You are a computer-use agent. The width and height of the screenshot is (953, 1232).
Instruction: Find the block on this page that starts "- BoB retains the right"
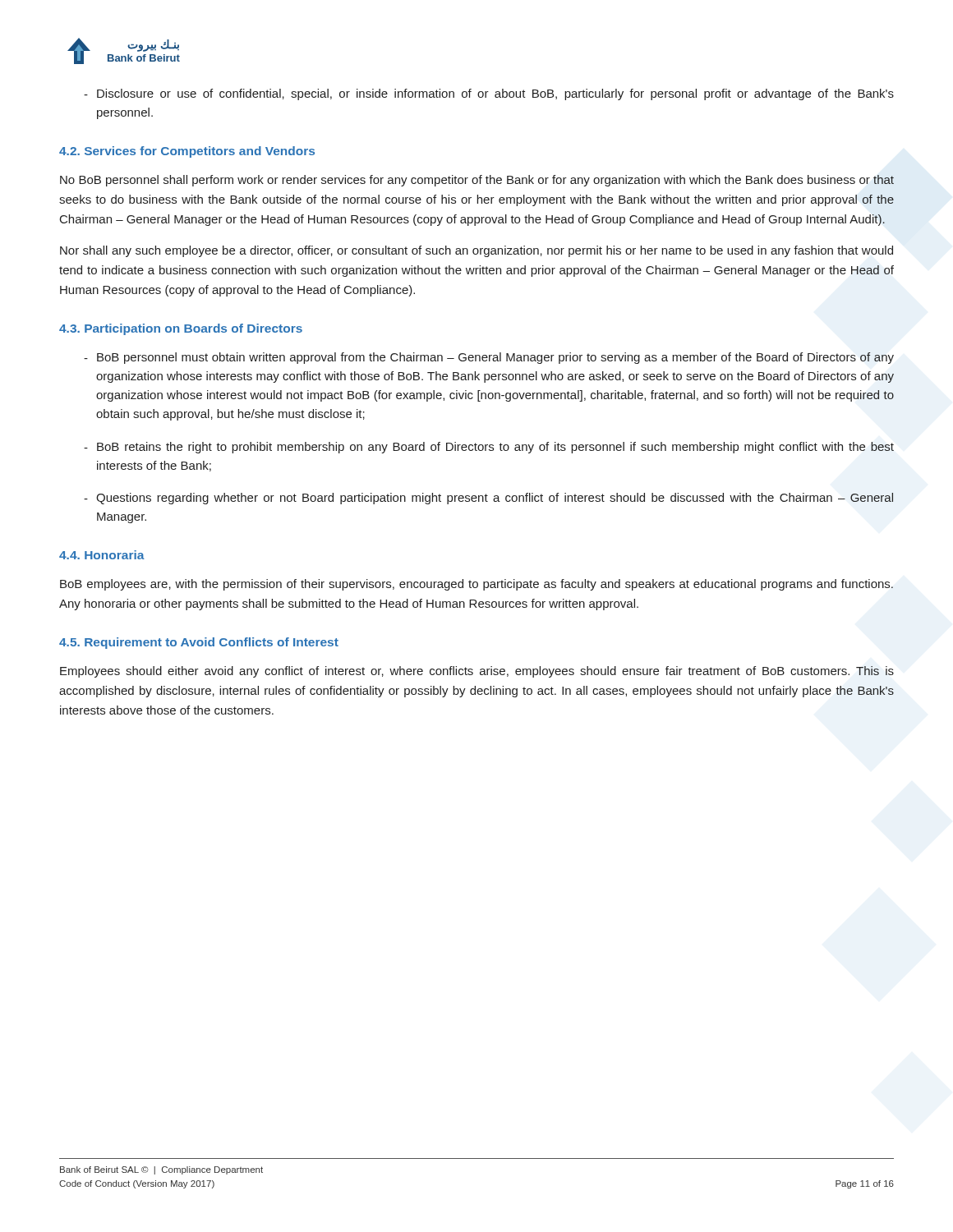[x=489, y=456]
